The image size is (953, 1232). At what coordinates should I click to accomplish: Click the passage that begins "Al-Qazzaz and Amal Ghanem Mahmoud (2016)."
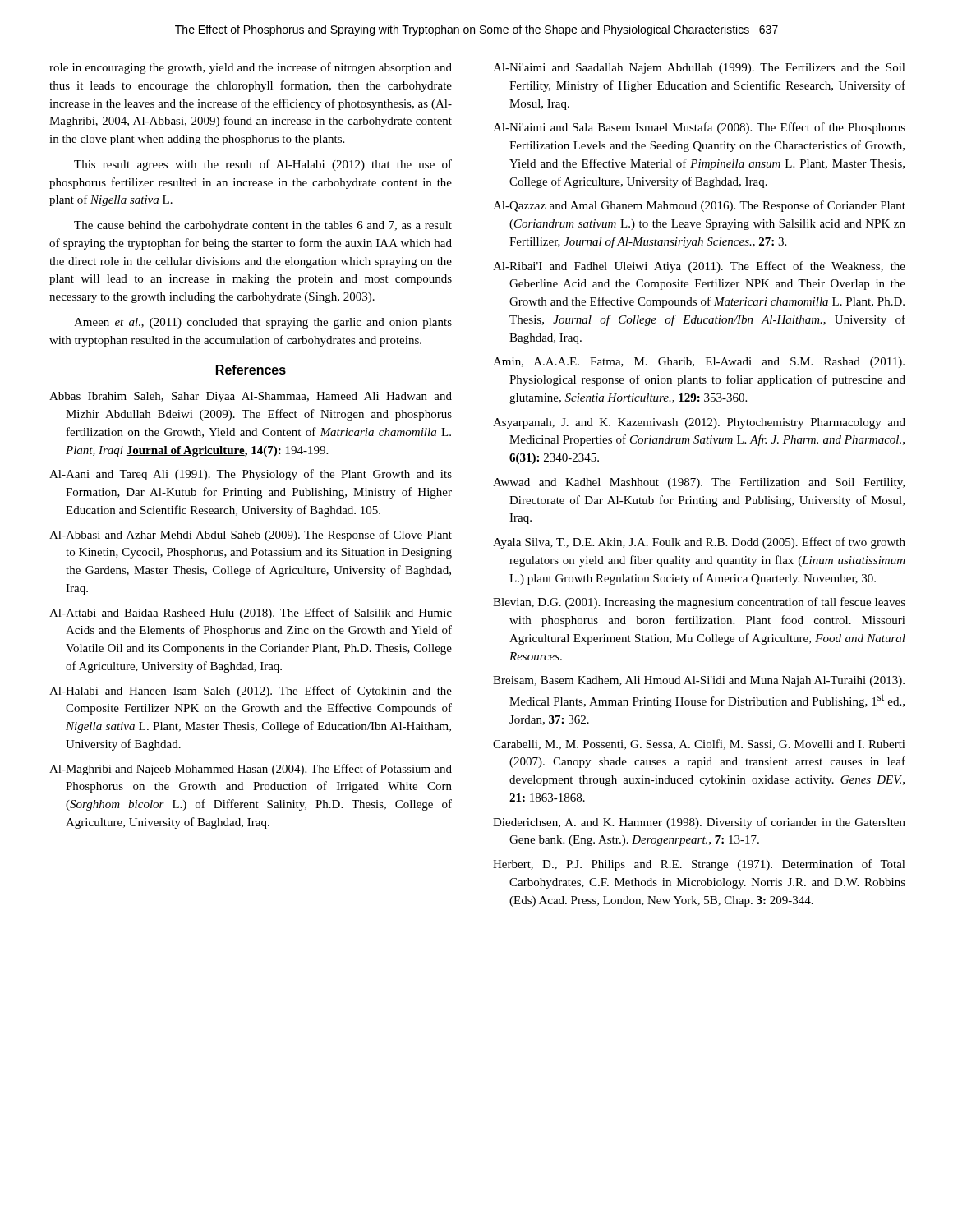pos(699,224)
